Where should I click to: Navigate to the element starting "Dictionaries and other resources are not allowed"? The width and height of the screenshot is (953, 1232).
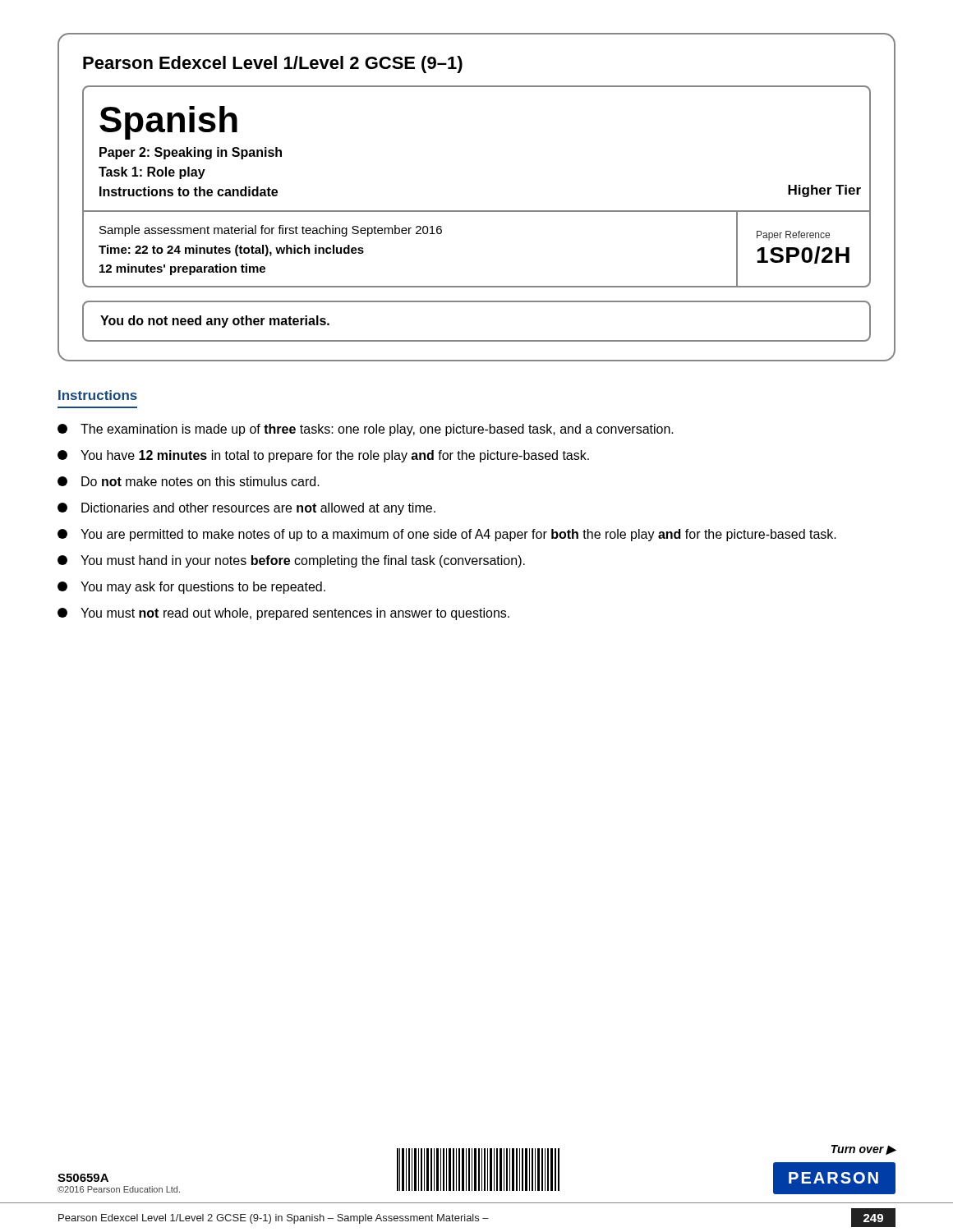click(247, 509)
